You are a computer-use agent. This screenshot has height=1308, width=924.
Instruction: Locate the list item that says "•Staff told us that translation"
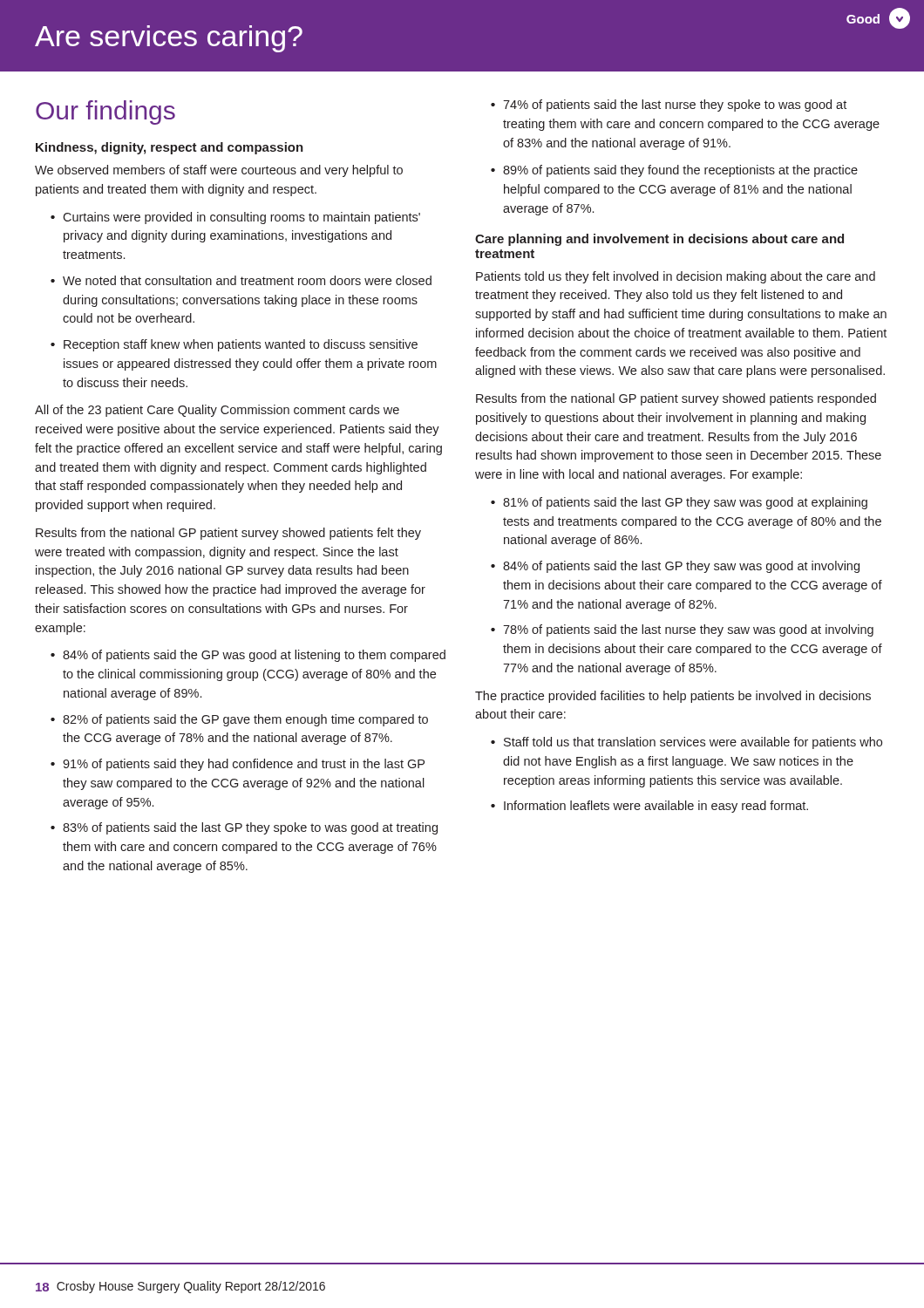[687, 760]
